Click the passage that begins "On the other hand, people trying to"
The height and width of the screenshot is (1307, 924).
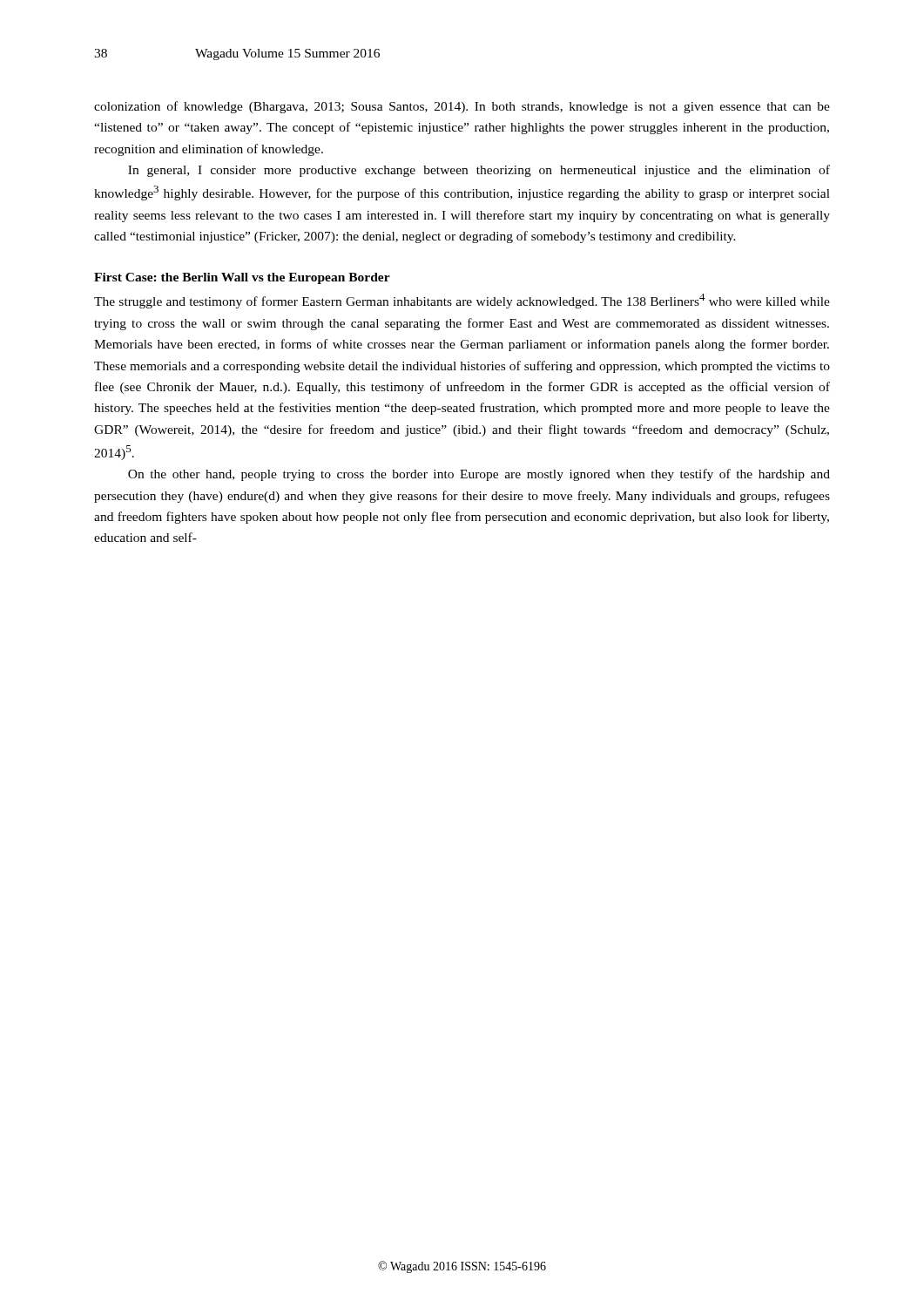pos(462,506)
